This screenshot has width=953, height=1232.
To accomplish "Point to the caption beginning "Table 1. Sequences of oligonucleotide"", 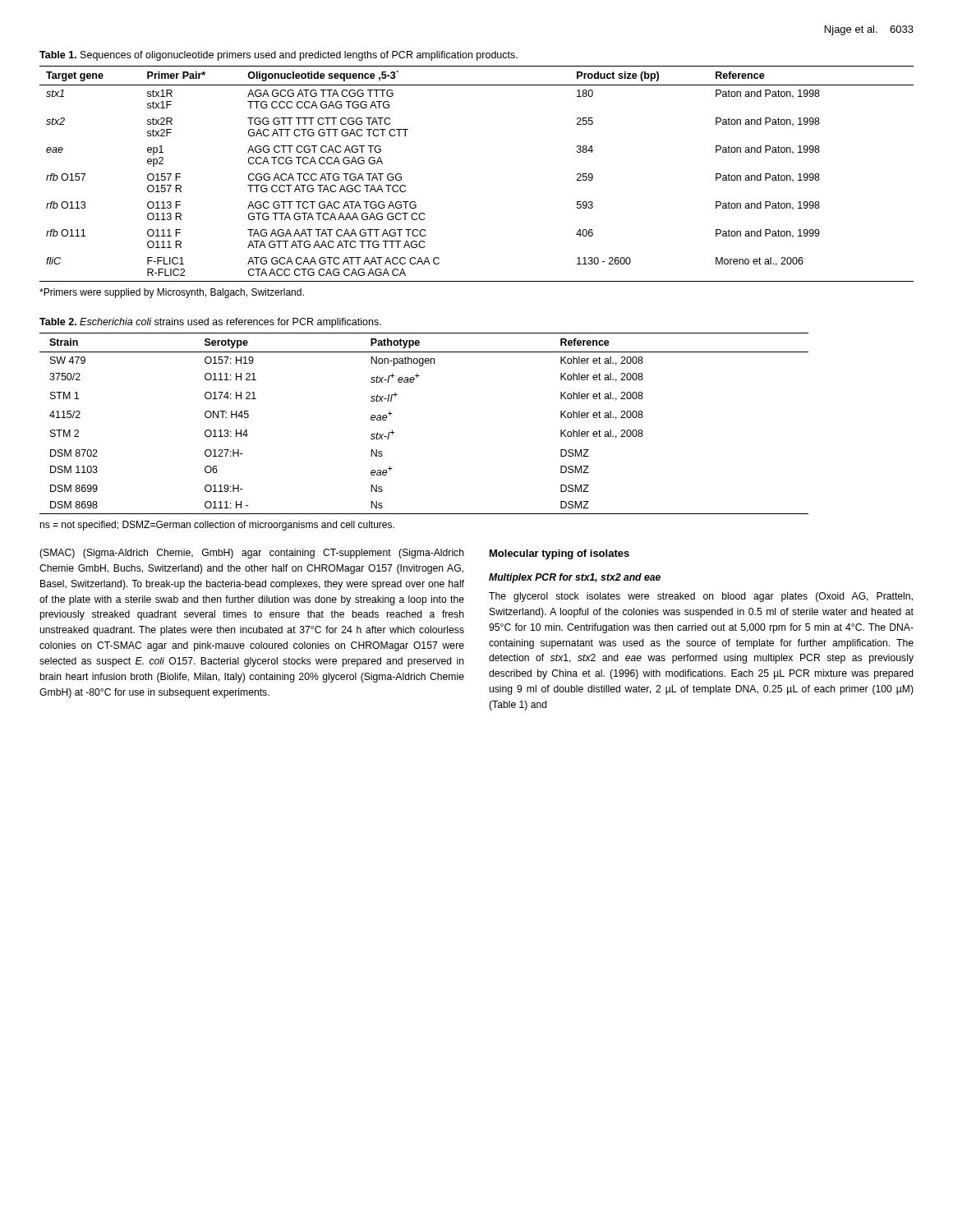I will (x=279, y=55).
